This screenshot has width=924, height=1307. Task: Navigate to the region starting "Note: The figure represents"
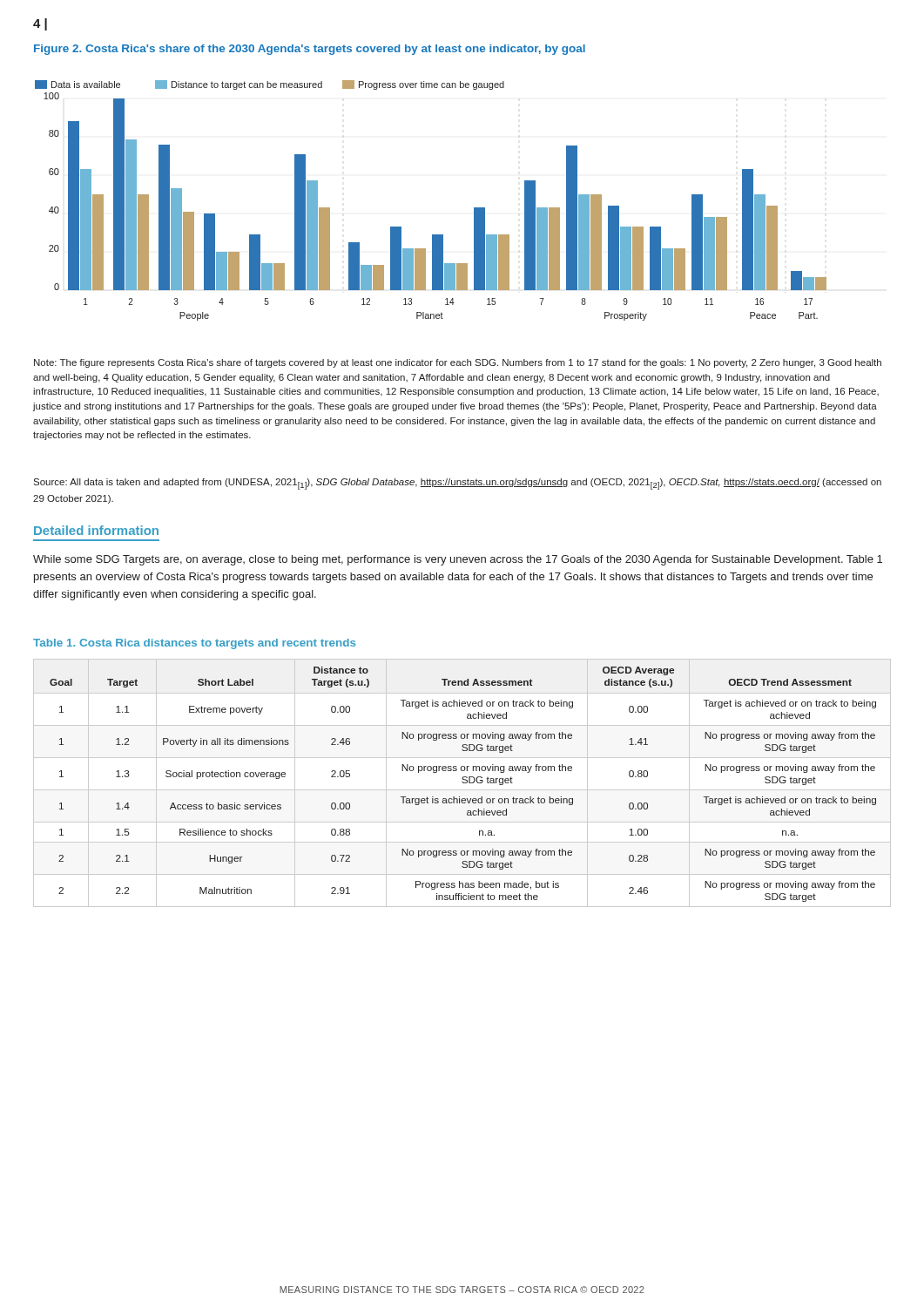click(458, 399)
